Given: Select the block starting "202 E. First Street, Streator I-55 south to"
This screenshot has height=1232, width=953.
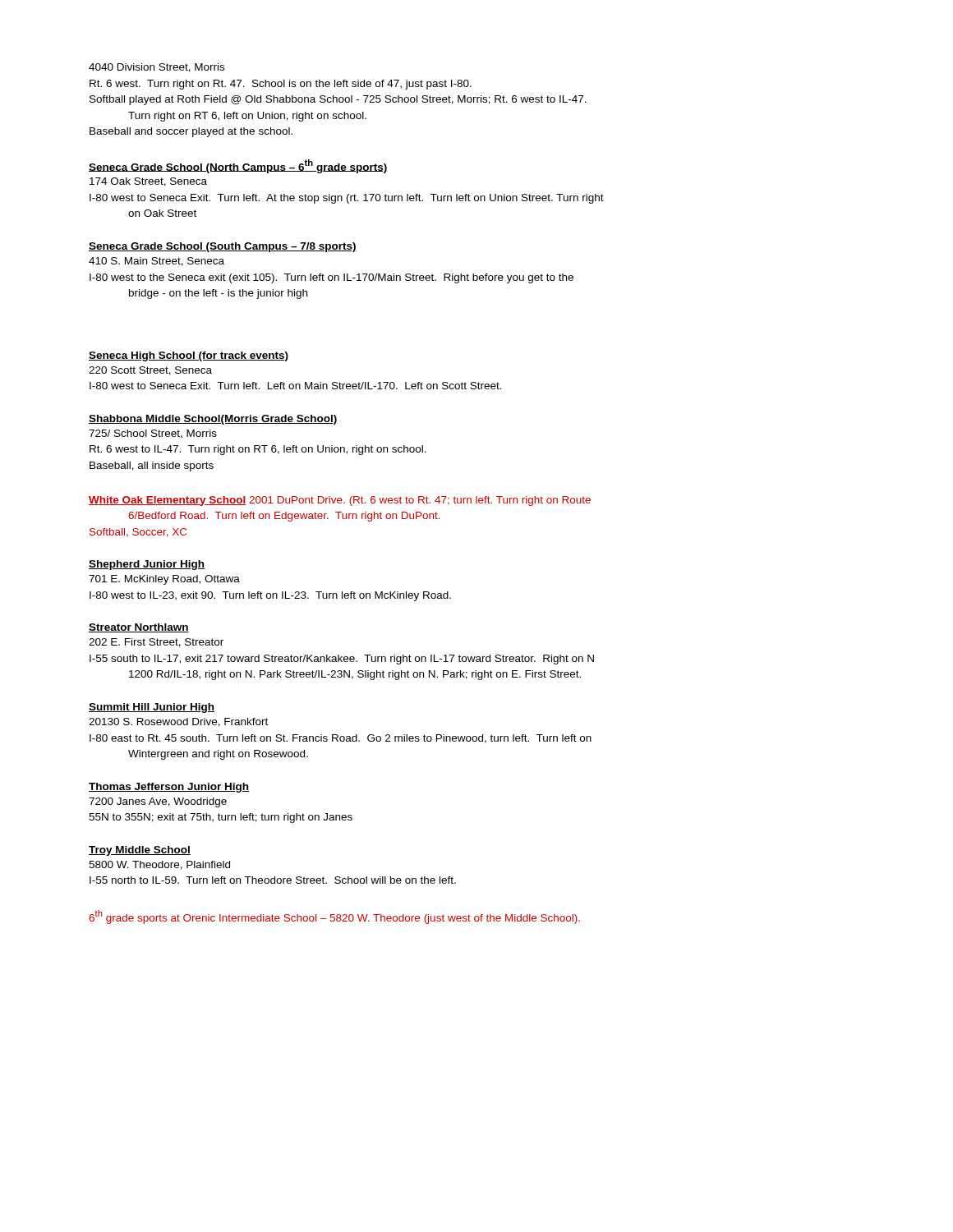Looking at the screenshot, I should [x=472, y=658].
